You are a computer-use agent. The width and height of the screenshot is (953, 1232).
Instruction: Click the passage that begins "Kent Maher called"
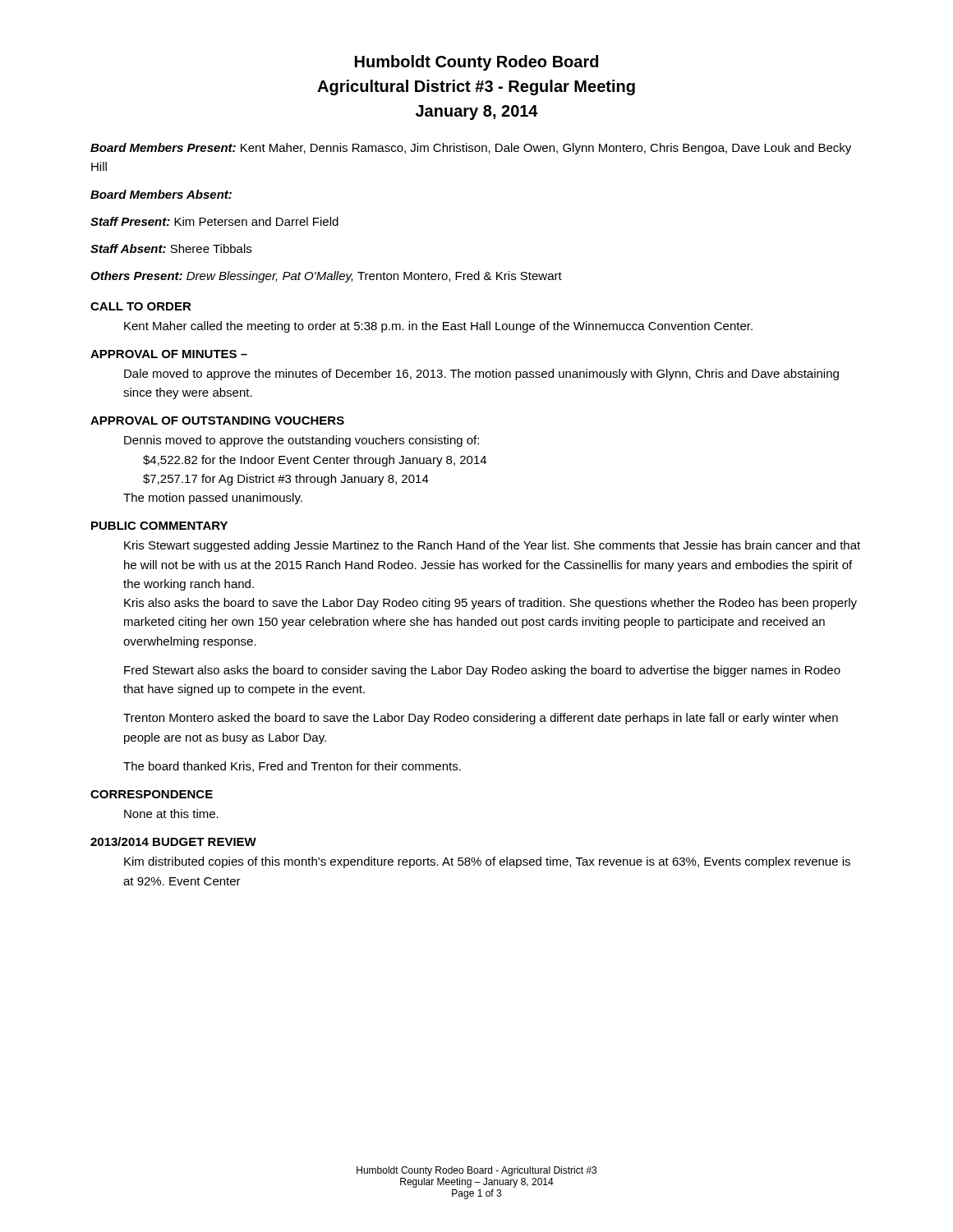click(x=438, y=325)
